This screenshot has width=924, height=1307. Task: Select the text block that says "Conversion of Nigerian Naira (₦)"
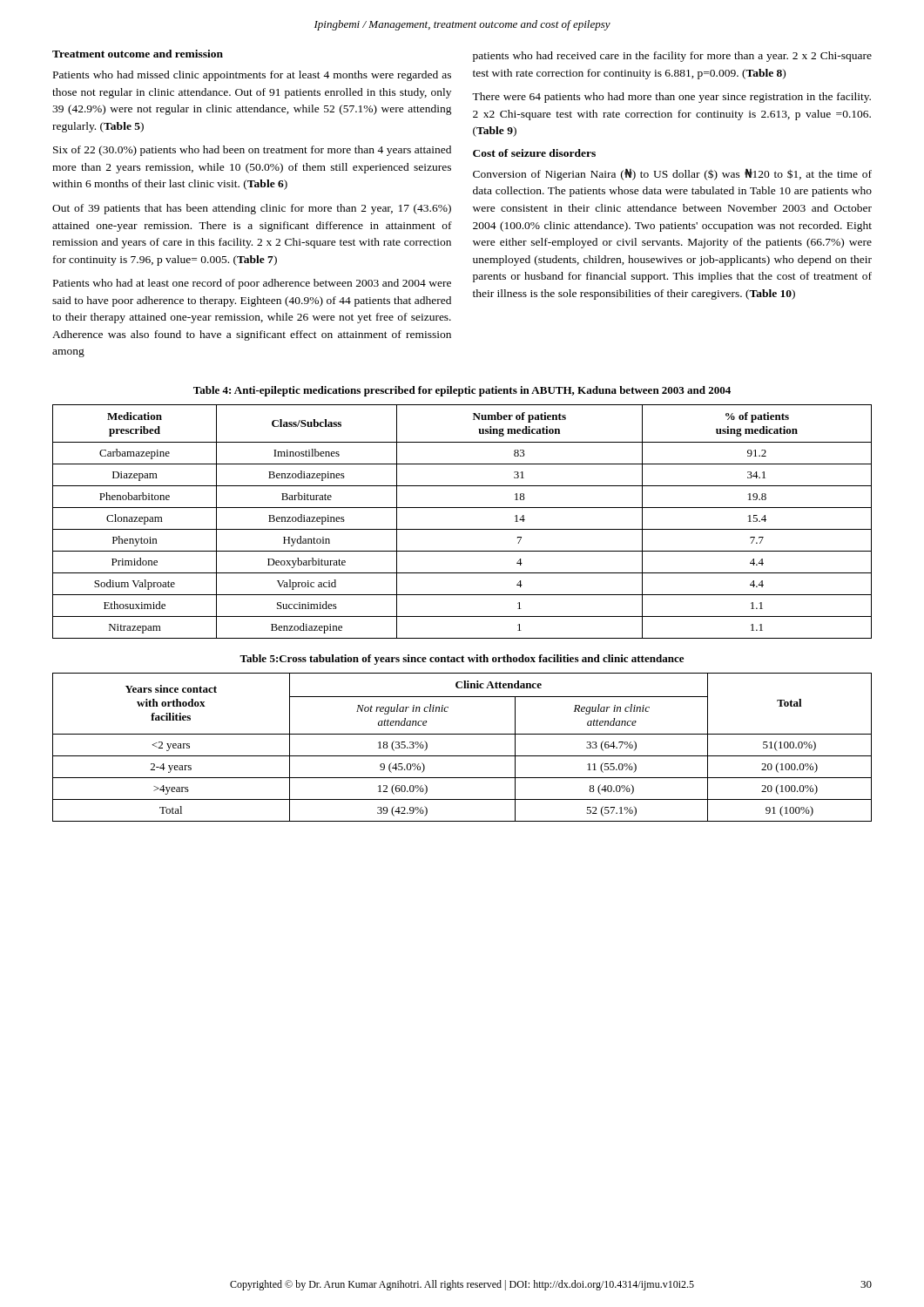point(672,233)
